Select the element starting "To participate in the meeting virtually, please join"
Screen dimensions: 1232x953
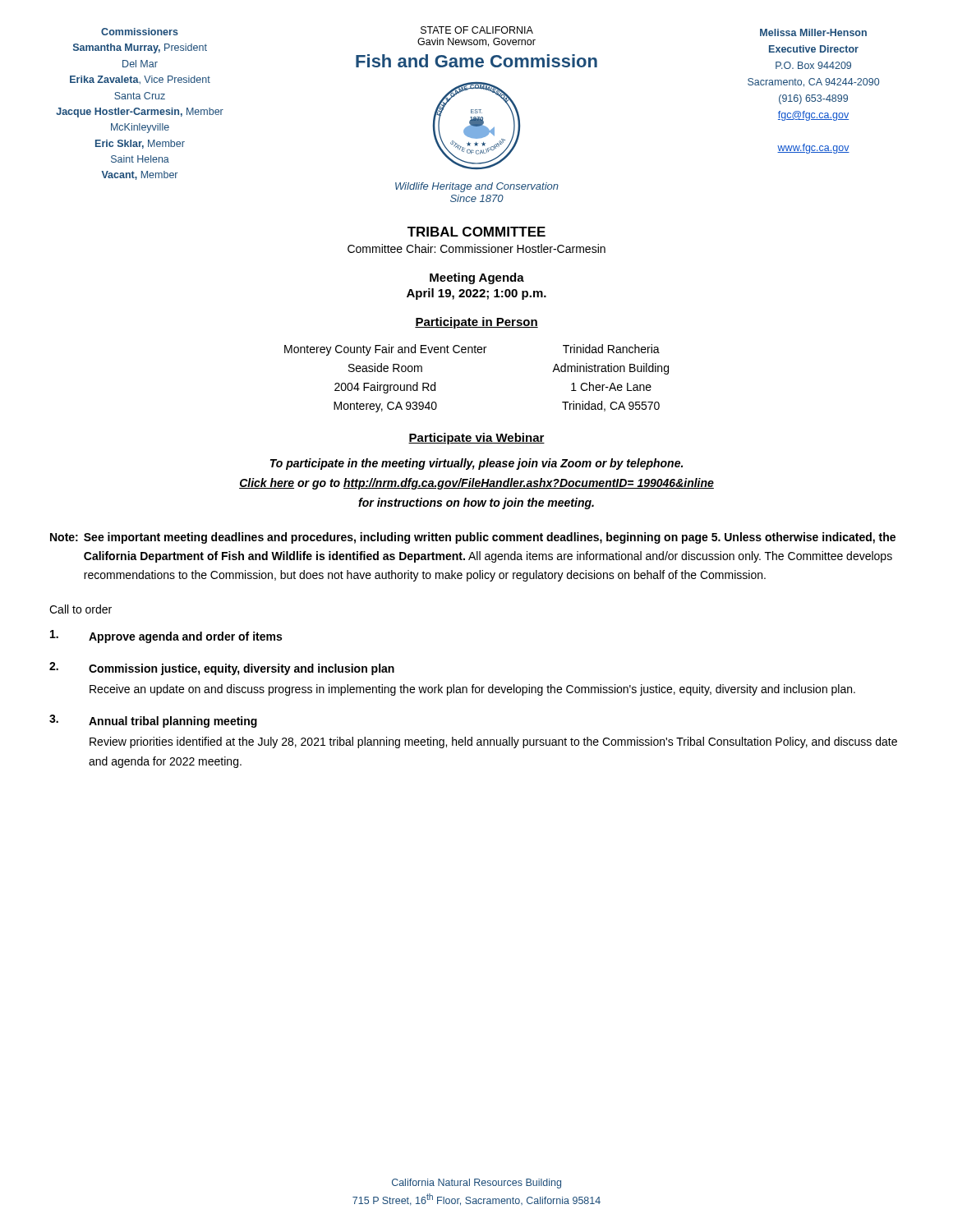click(476, 483)
